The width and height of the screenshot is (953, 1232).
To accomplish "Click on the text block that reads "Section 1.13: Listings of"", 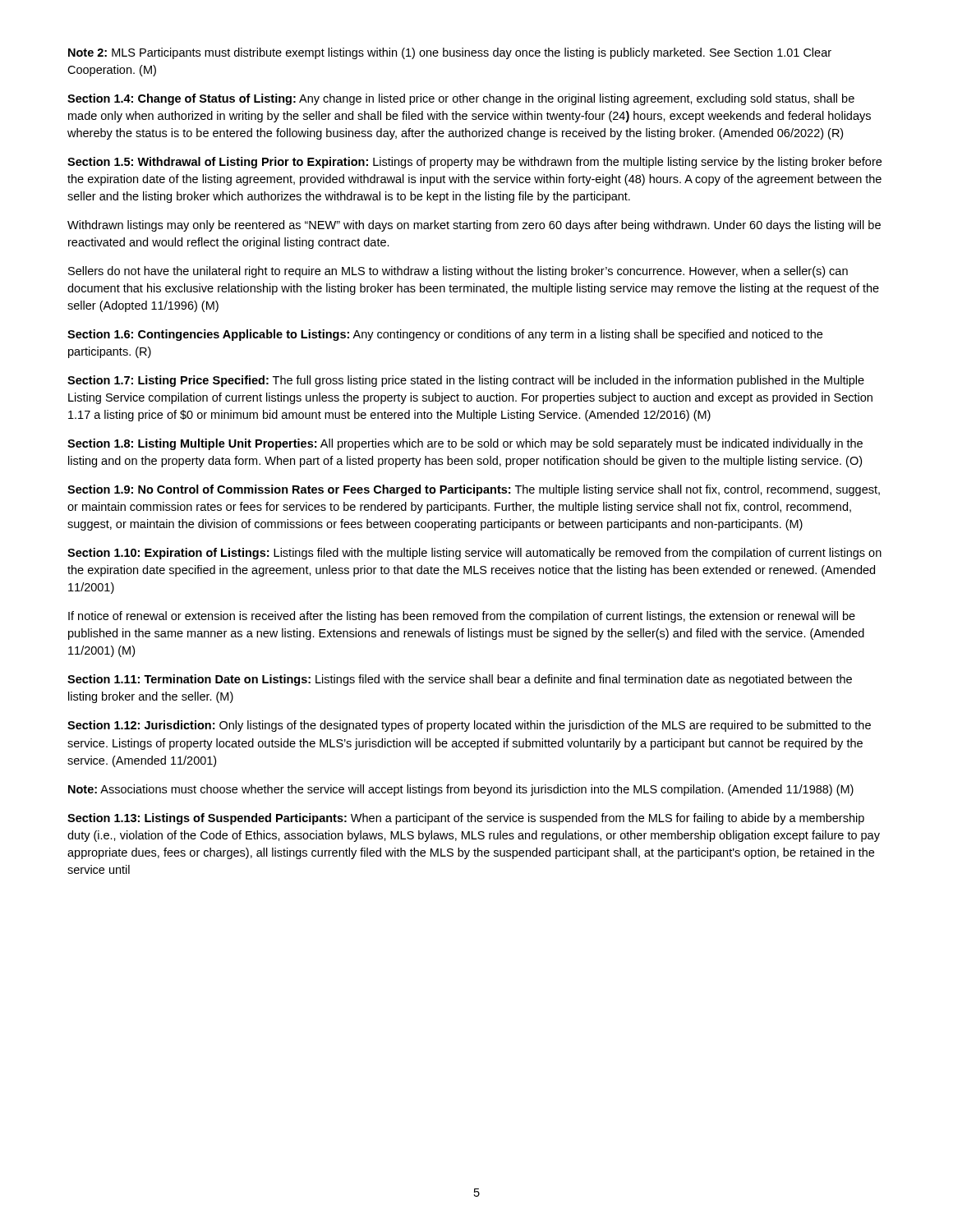I will [x=474, y=844].
